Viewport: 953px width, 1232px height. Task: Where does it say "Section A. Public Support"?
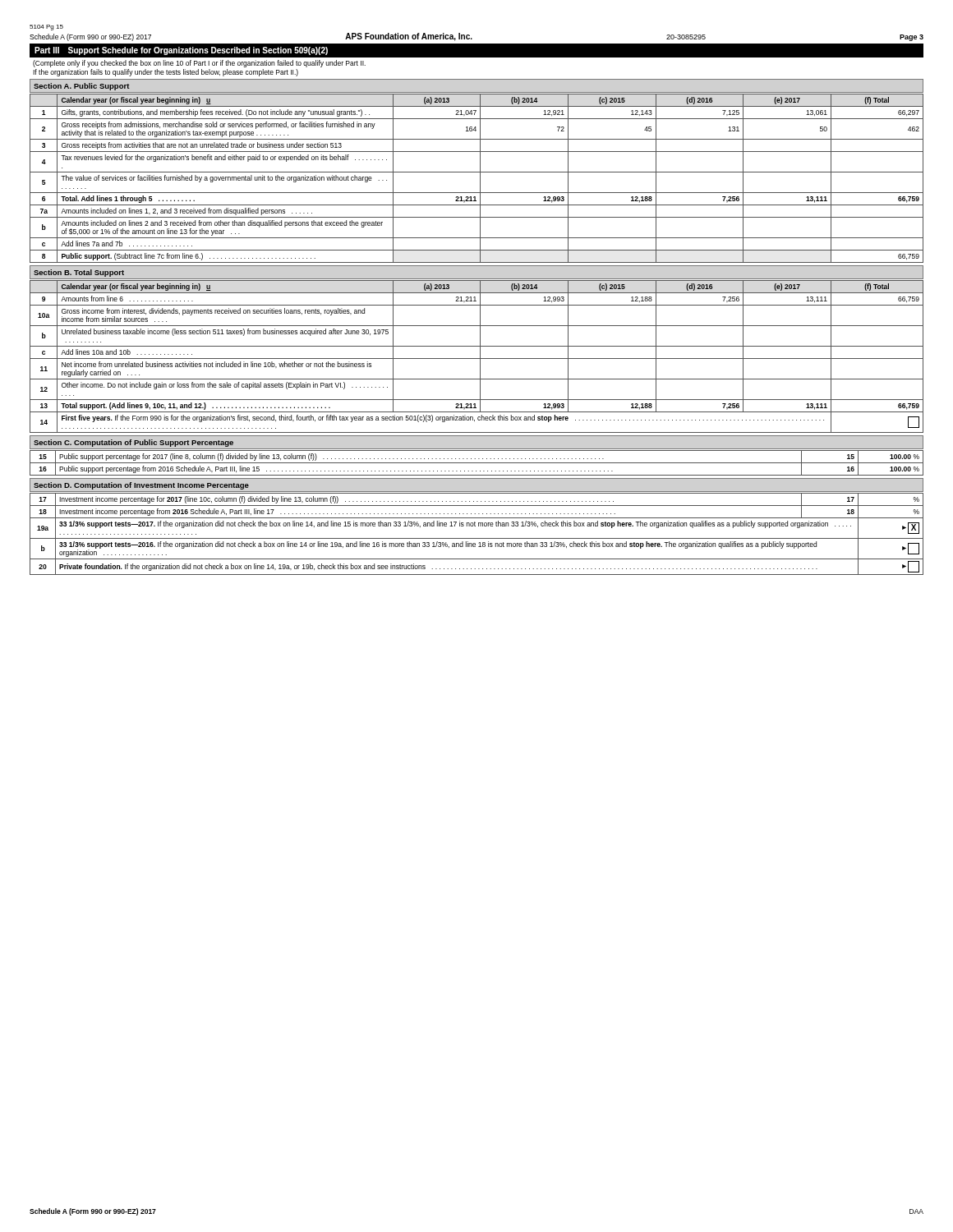point(81,86)
